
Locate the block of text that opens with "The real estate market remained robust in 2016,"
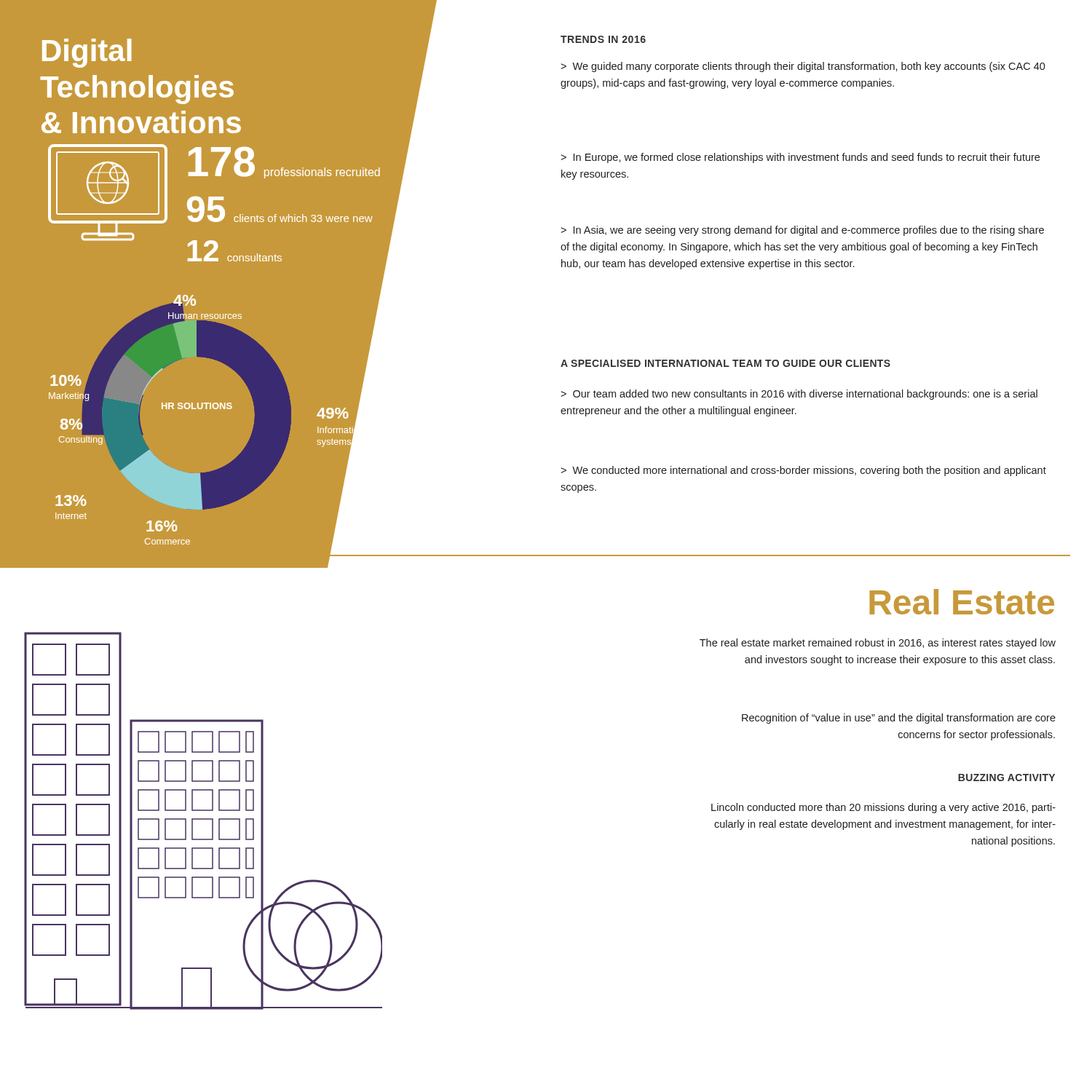pyautogui.click(x=728, y=652)
